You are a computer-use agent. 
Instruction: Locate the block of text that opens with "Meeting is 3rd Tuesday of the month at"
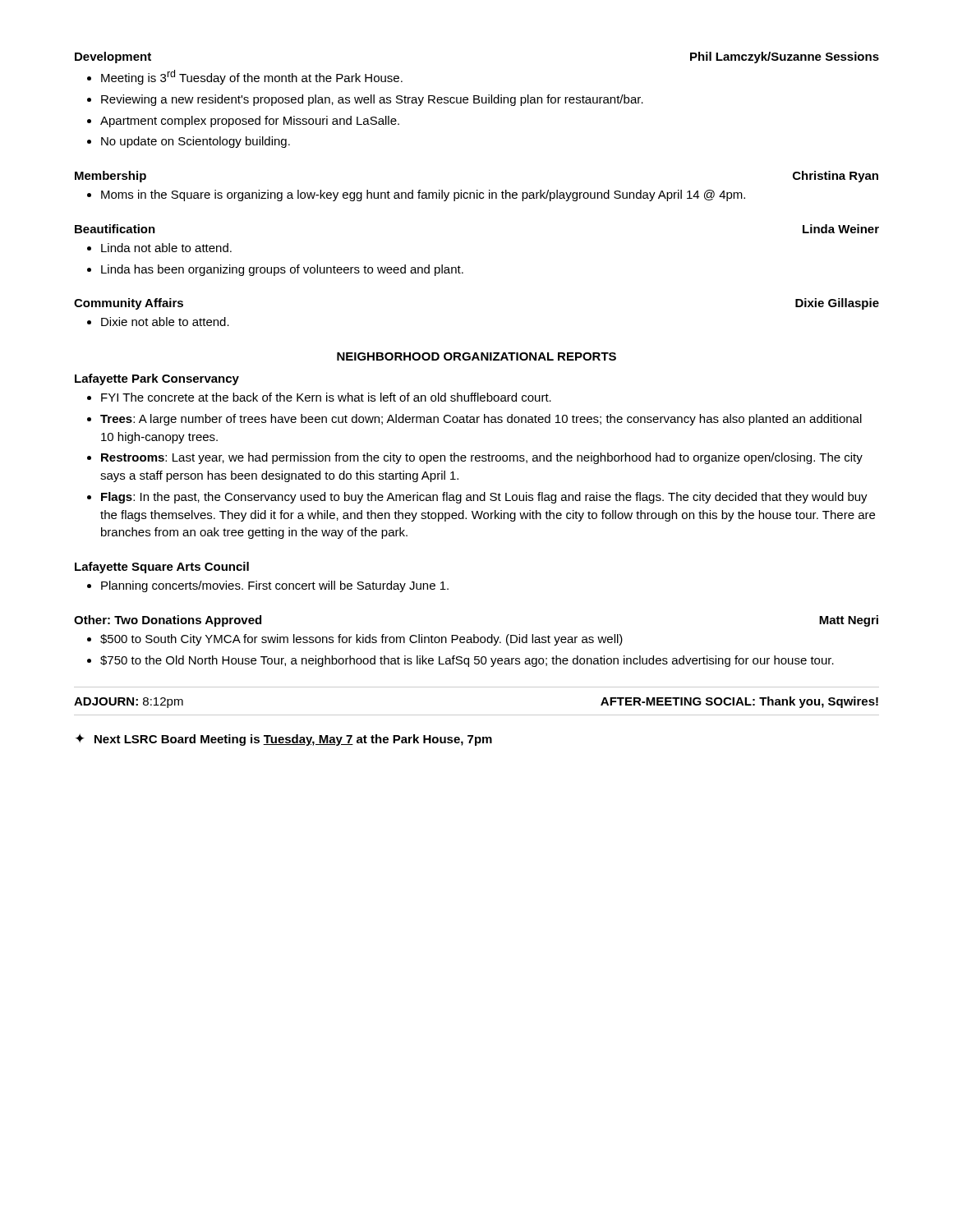pos(252,76)
